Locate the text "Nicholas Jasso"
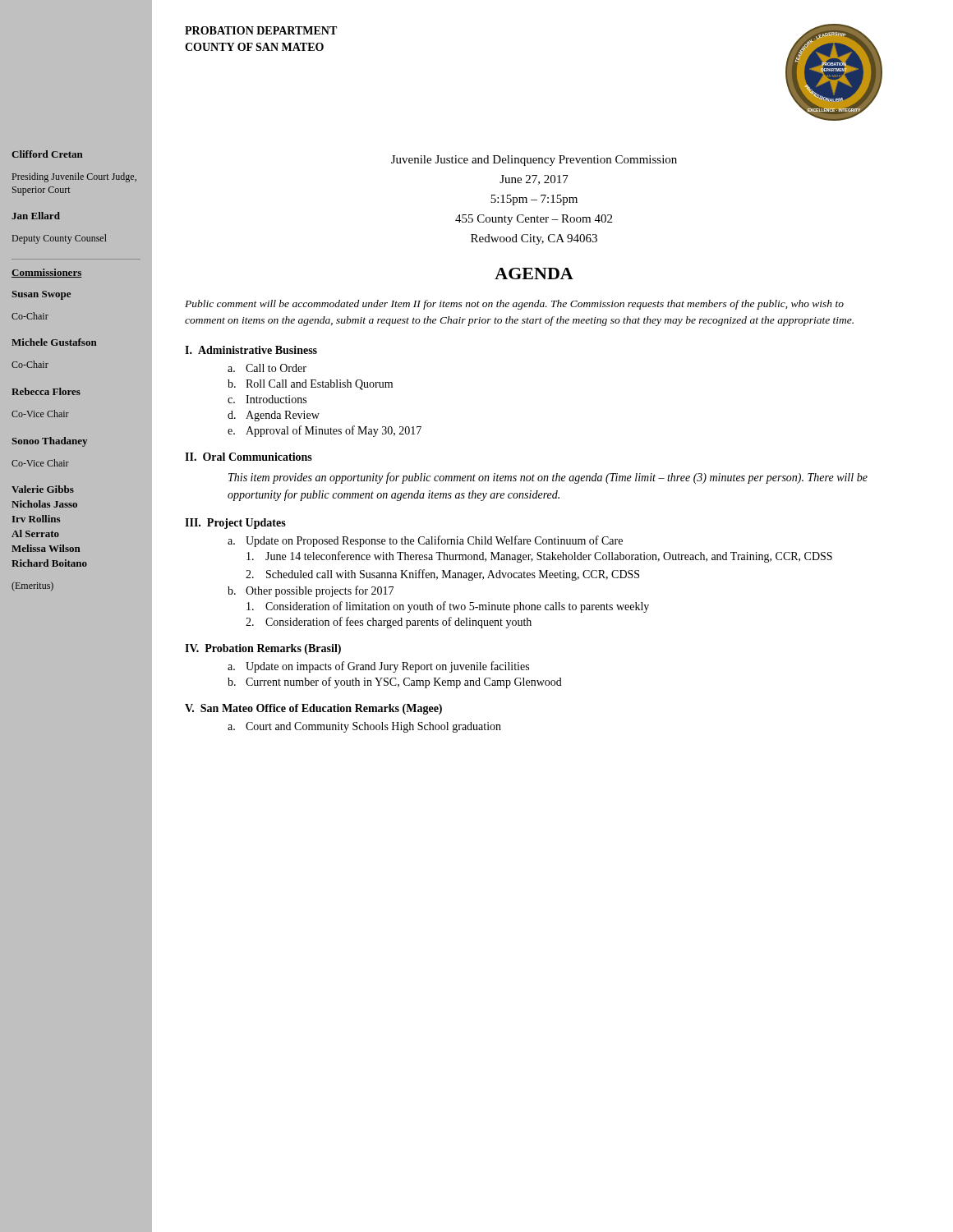 pos(76,504)
